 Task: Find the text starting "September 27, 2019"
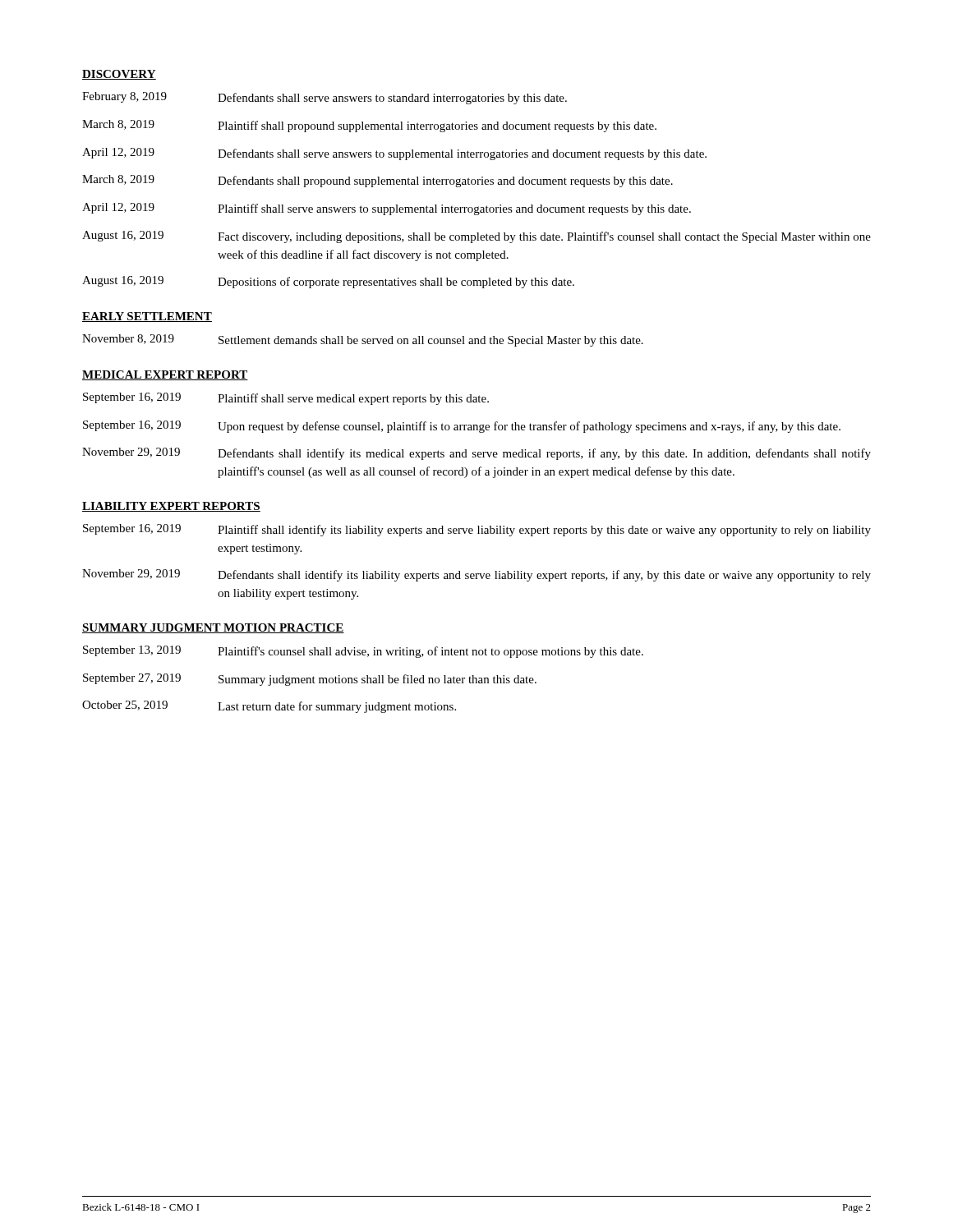pyautogui.click(x=476, y=680)
